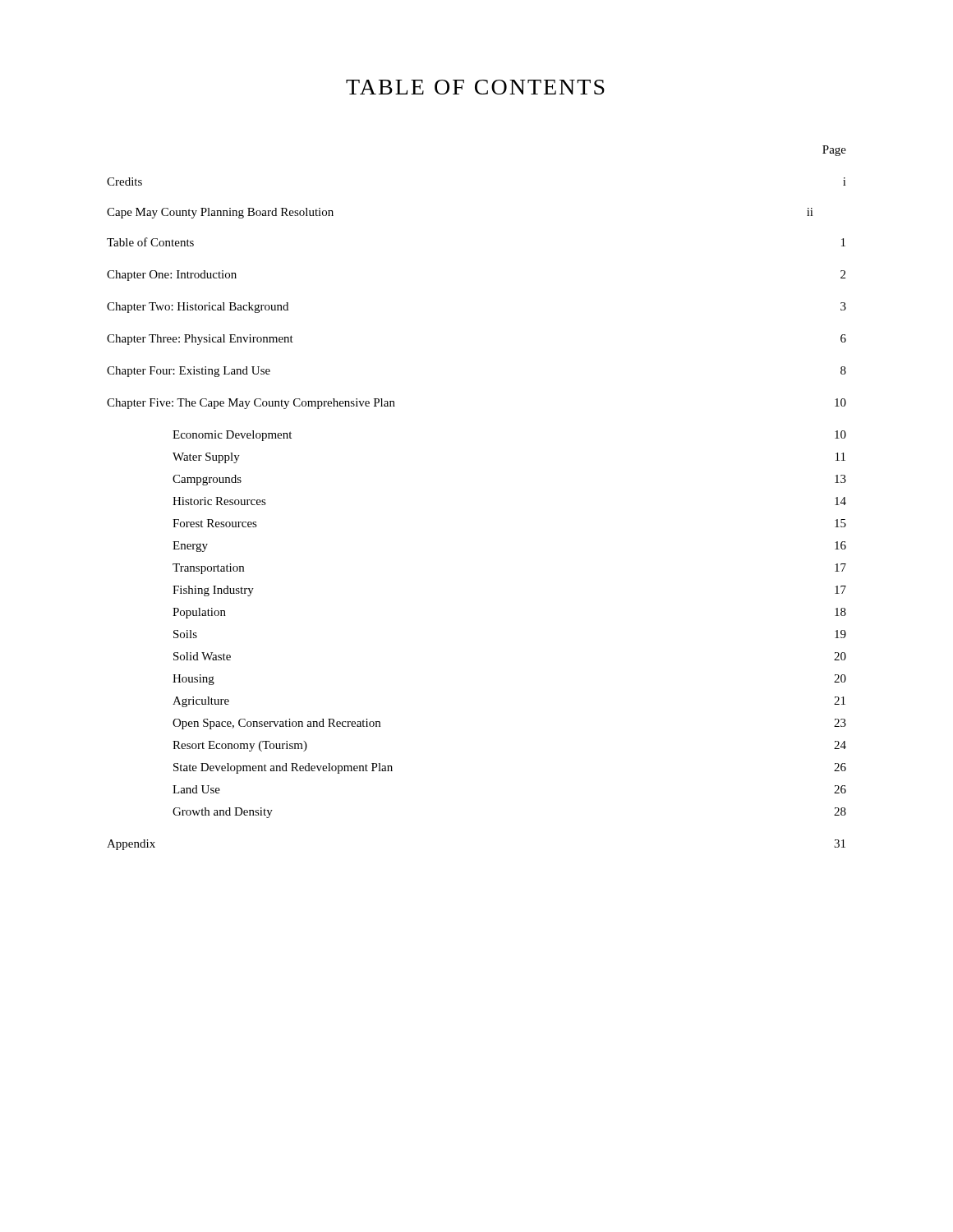953x1232 pixels.
Task: Point to "Chapter Four: Existing Land Use 8"
Action: click(x=189, y=372)
